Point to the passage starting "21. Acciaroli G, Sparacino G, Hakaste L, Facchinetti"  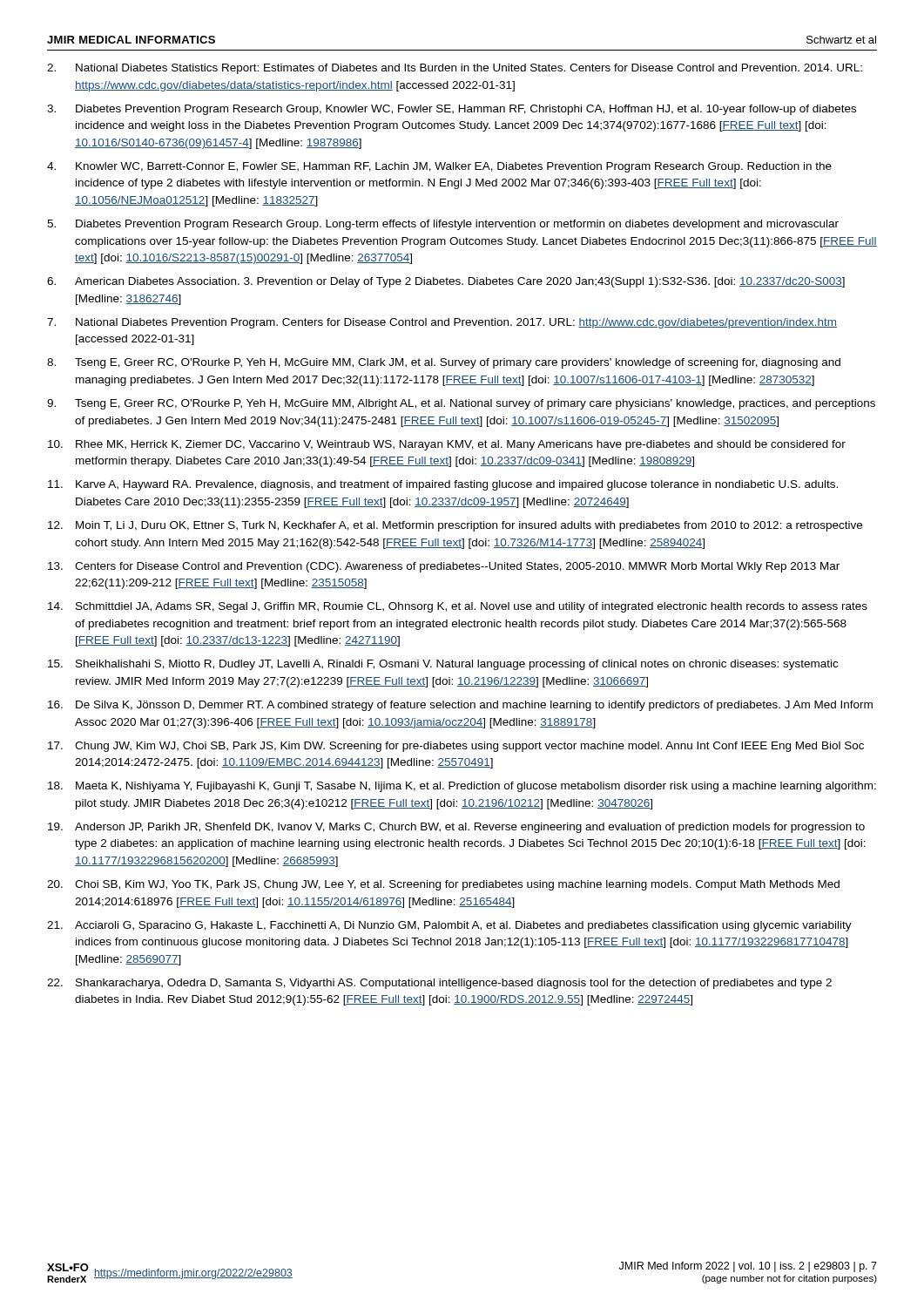pyautogui.click(x=462, y=942)
